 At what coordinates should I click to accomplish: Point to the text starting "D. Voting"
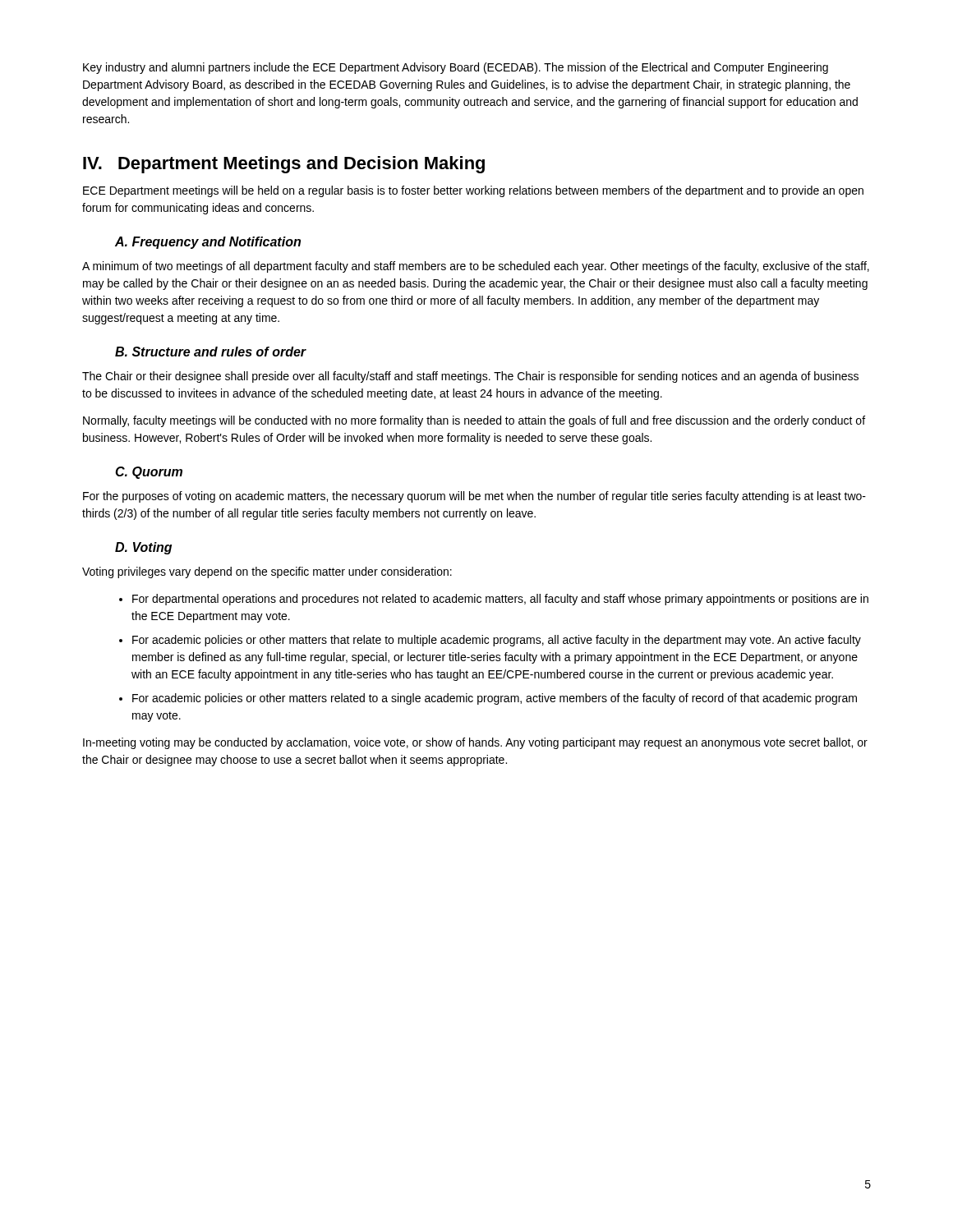(x=144, y=547)
